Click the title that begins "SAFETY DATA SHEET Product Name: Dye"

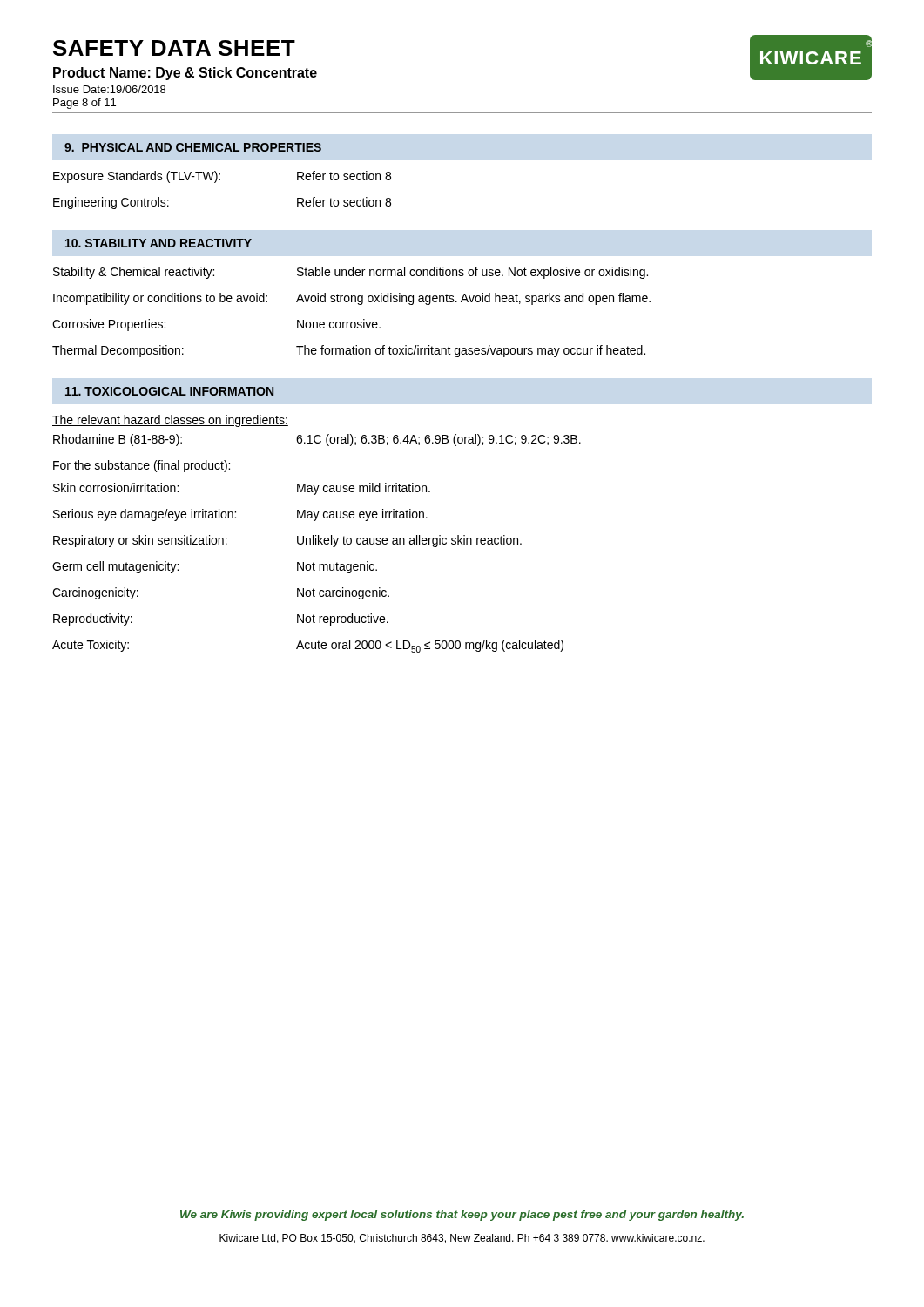point(174,48)
